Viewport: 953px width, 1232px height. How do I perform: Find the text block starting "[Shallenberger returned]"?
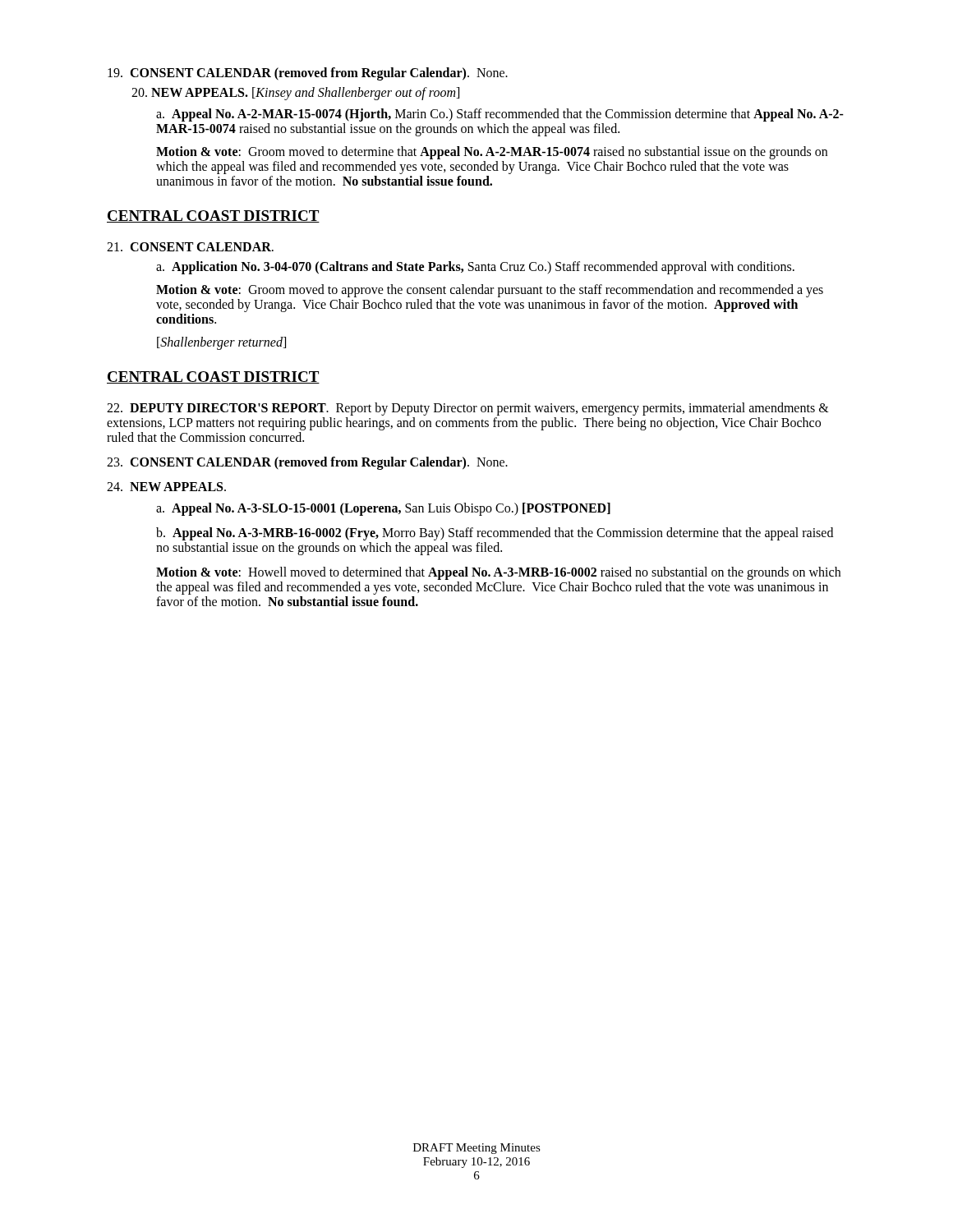221,343
